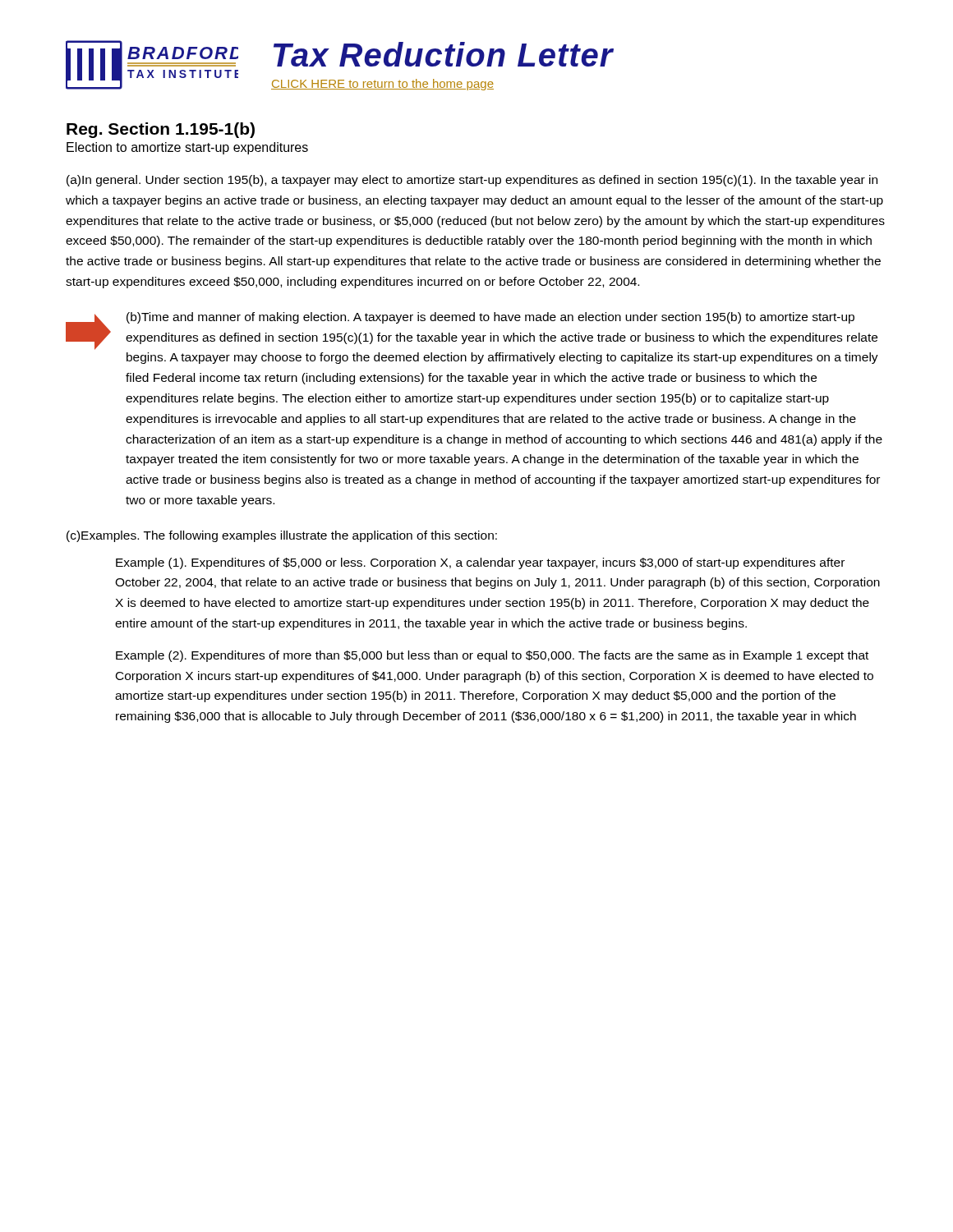
Task: Locate the text starting "(a)In general. Under section 195(b), a taxpayer may"
Action: point(475,230)
